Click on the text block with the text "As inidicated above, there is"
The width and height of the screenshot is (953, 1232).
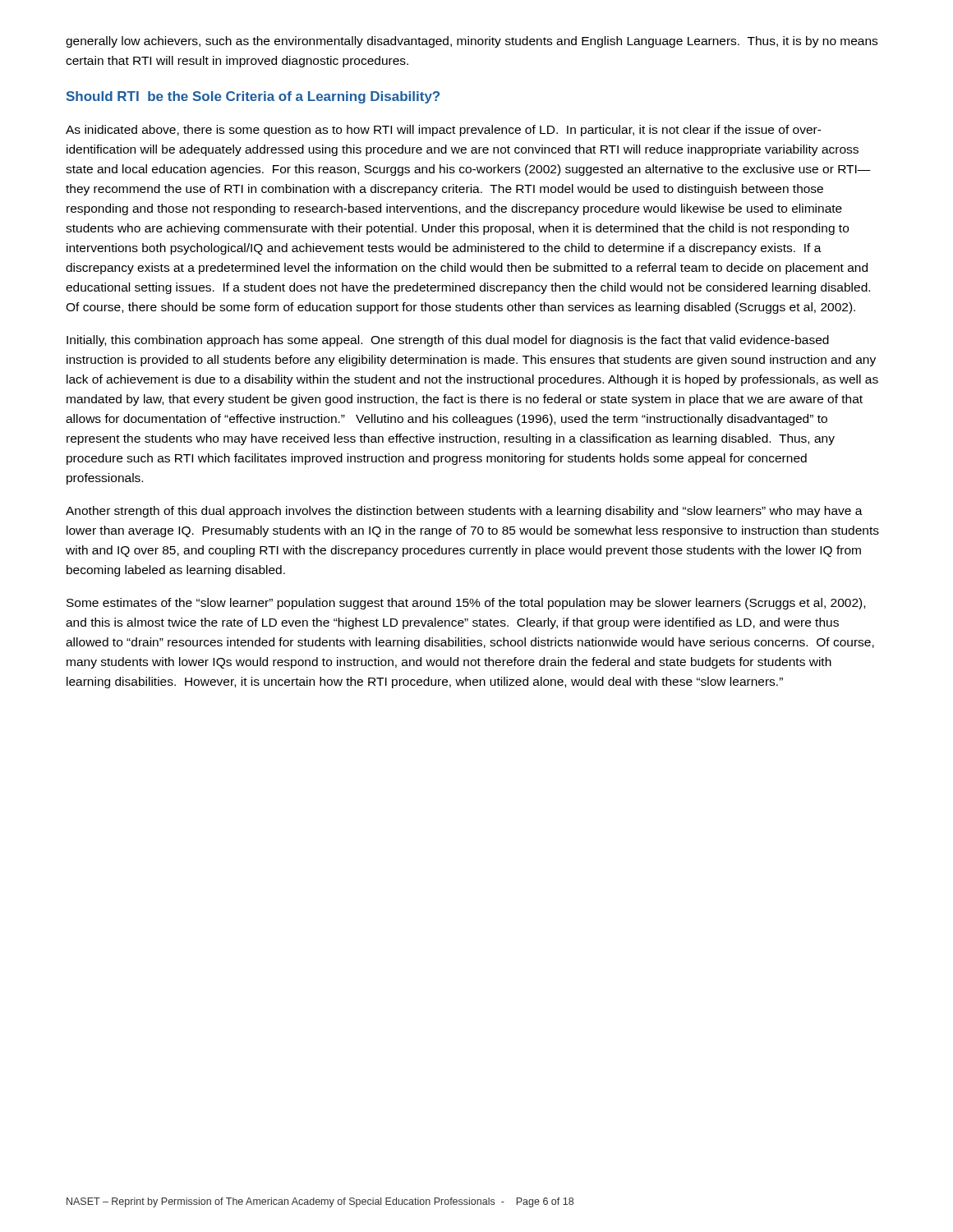coord(470,218)
